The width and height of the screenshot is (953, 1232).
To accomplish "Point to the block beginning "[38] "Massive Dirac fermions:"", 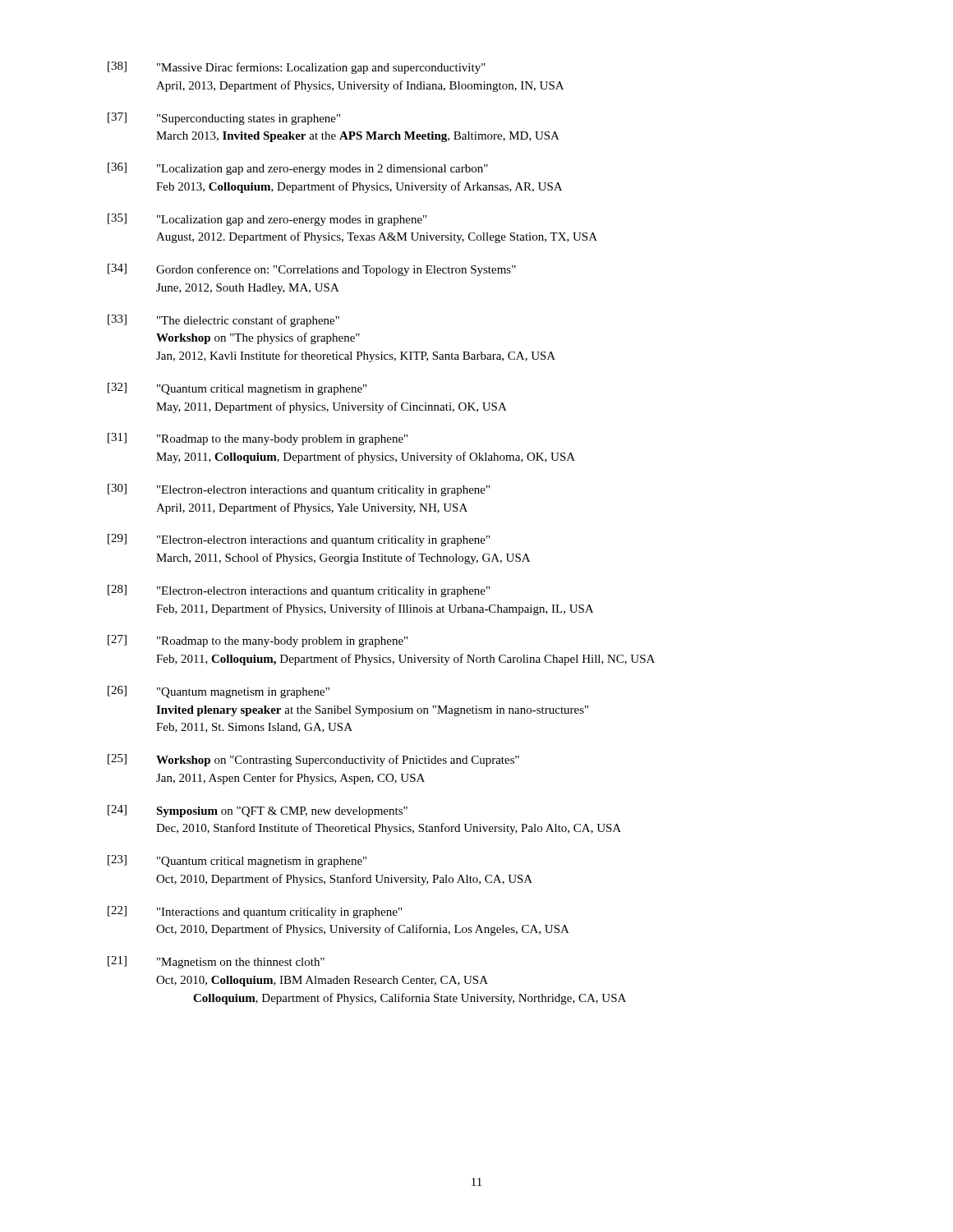I will click(x=476, y=77).
